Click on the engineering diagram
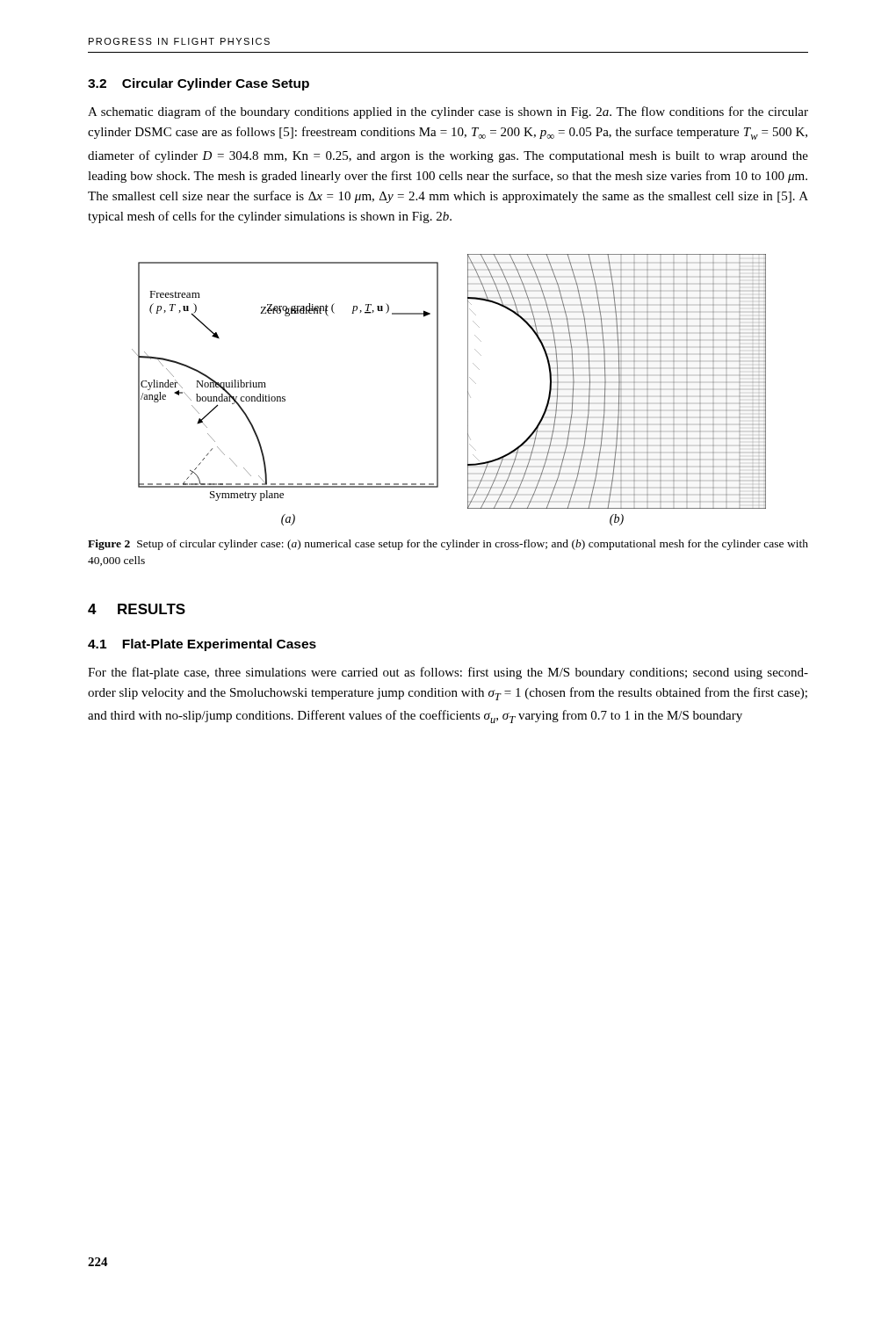The width and height of the screenshot is (896, 1318). tap(448, 390)
